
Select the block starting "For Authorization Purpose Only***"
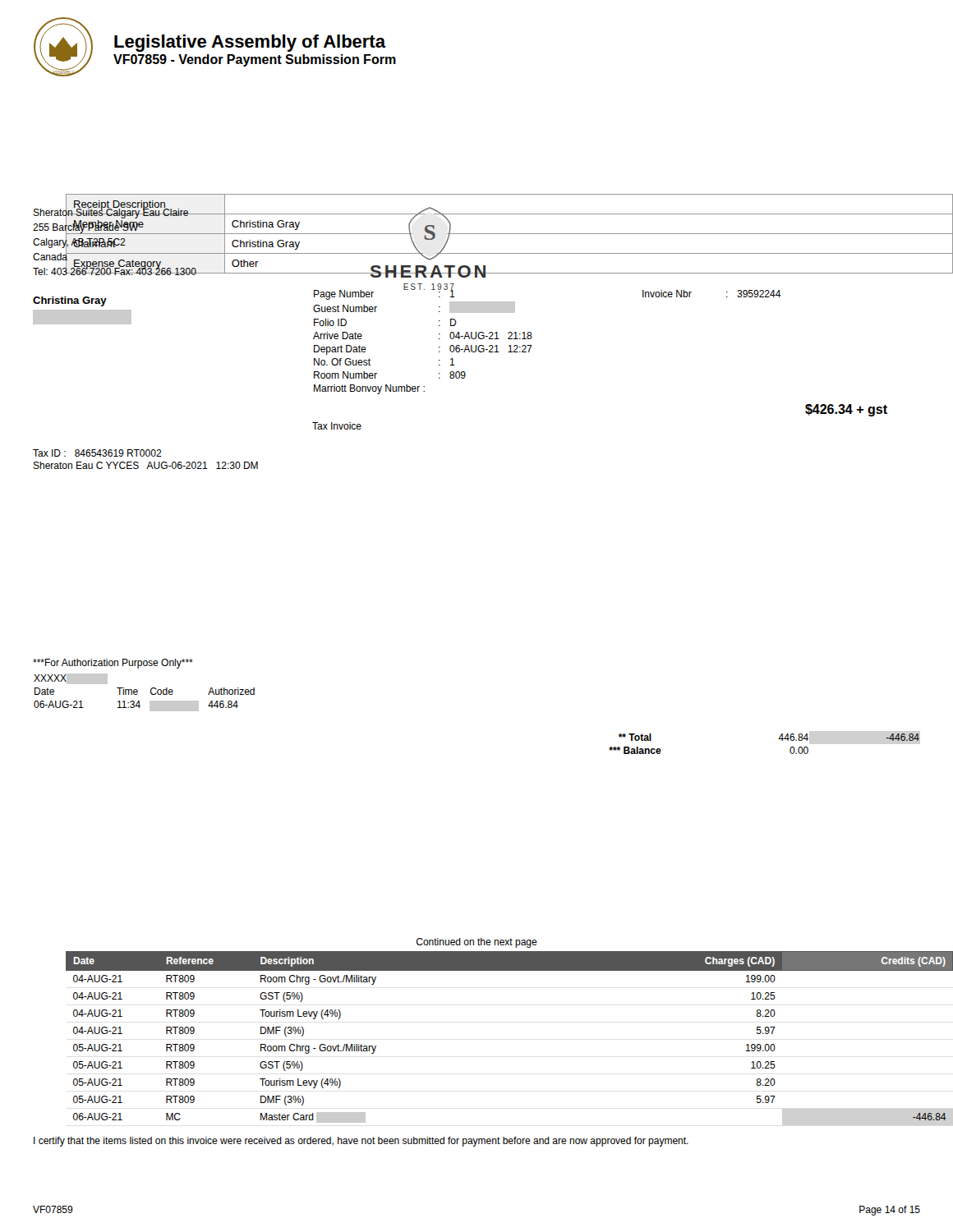pyautogui.click(x=113, y=663)
